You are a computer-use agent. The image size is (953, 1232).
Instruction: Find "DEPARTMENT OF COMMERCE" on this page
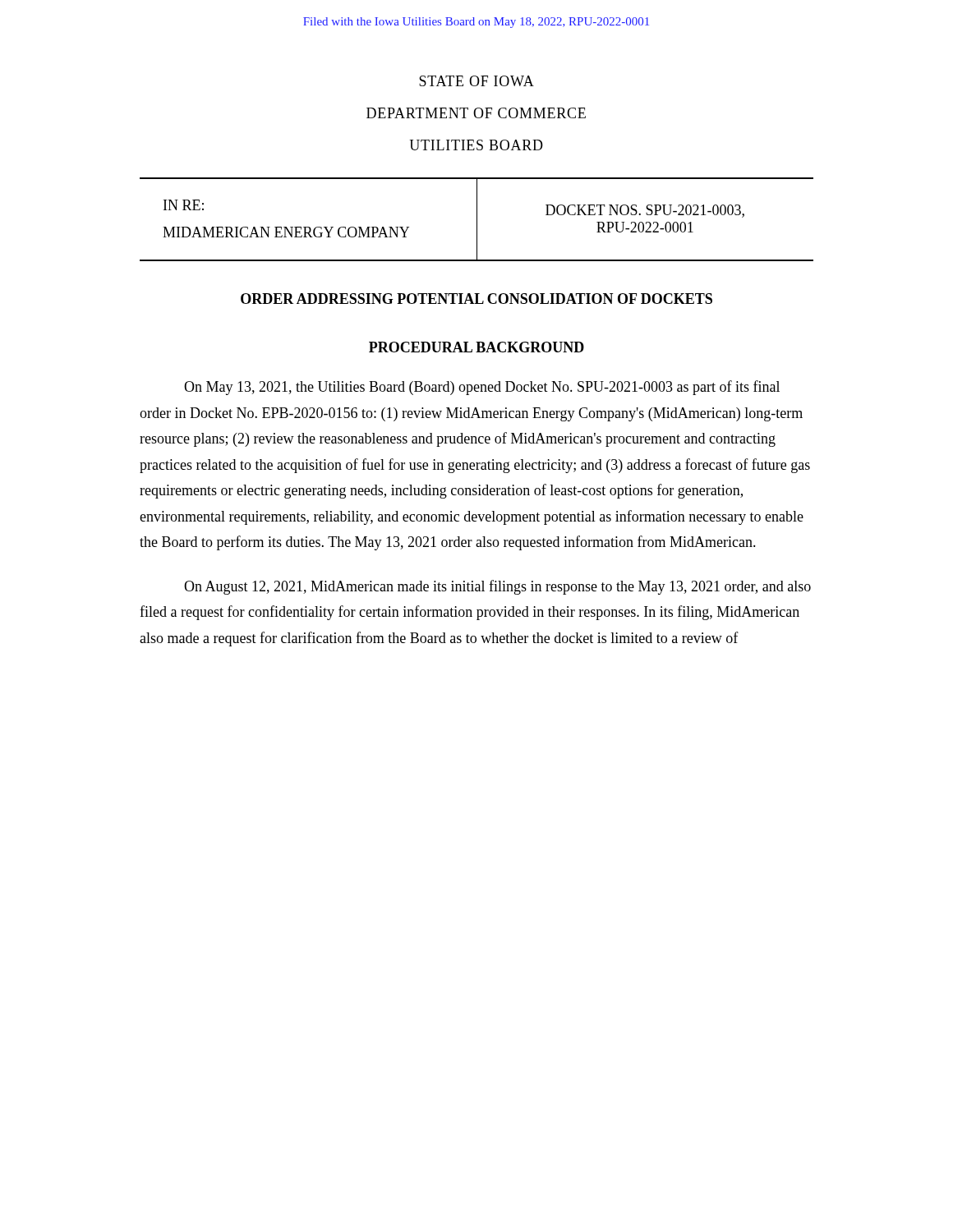(x=476, y=113)
